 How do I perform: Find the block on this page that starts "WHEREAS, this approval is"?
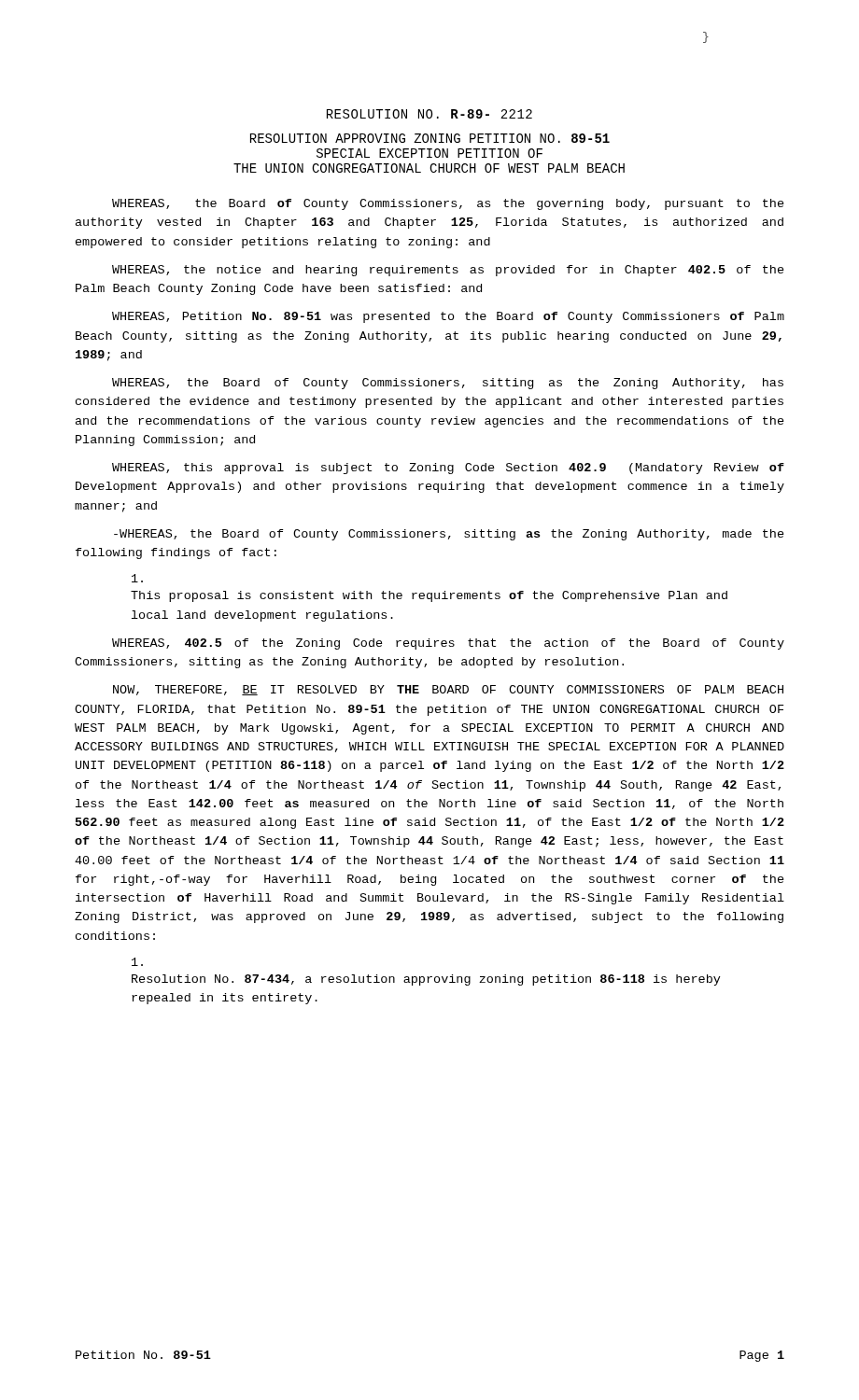[430, 487]
